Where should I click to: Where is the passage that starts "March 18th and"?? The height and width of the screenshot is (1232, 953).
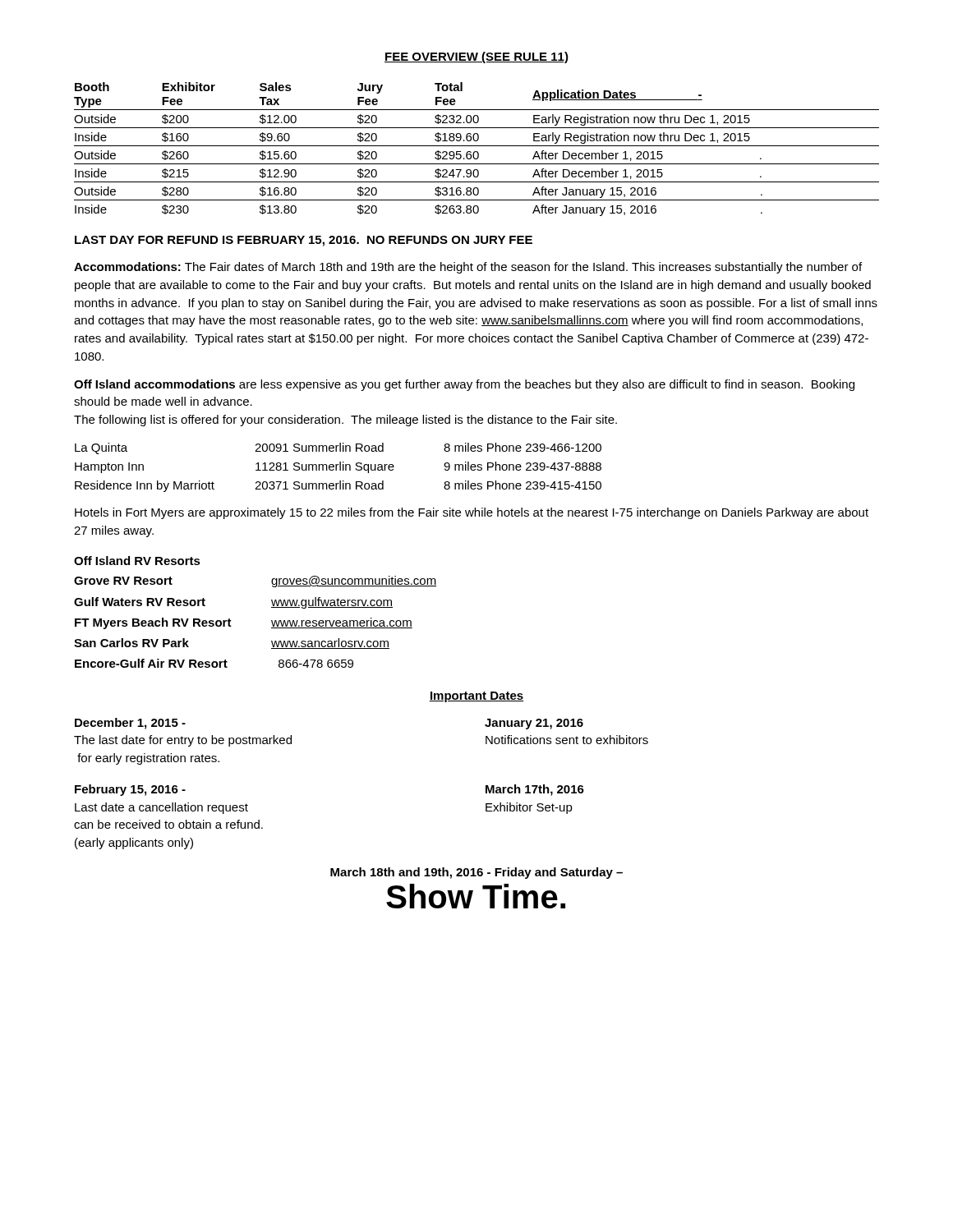pos(476,890)
